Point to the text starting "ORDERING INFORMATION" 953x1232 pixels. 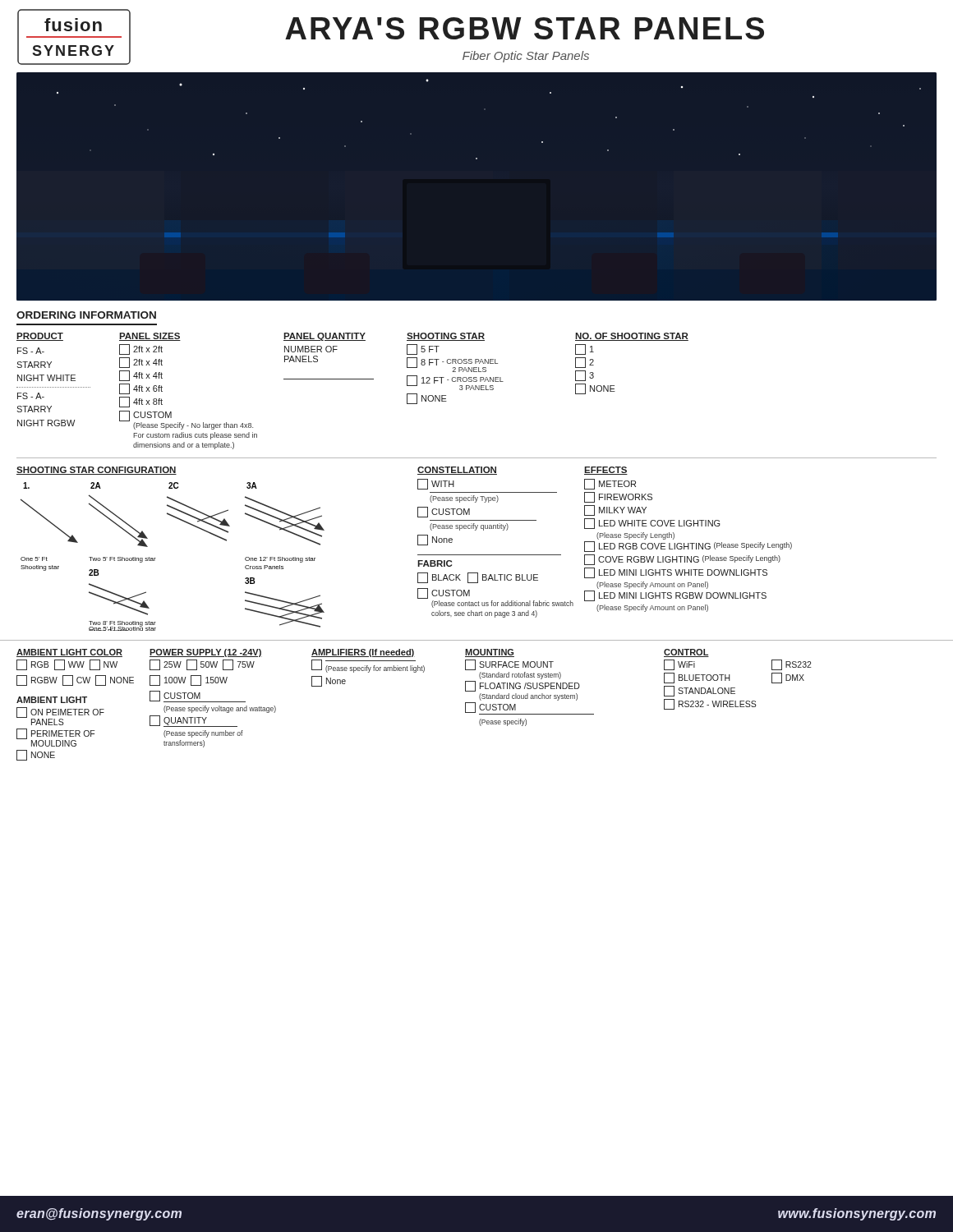tap(87, 315)
